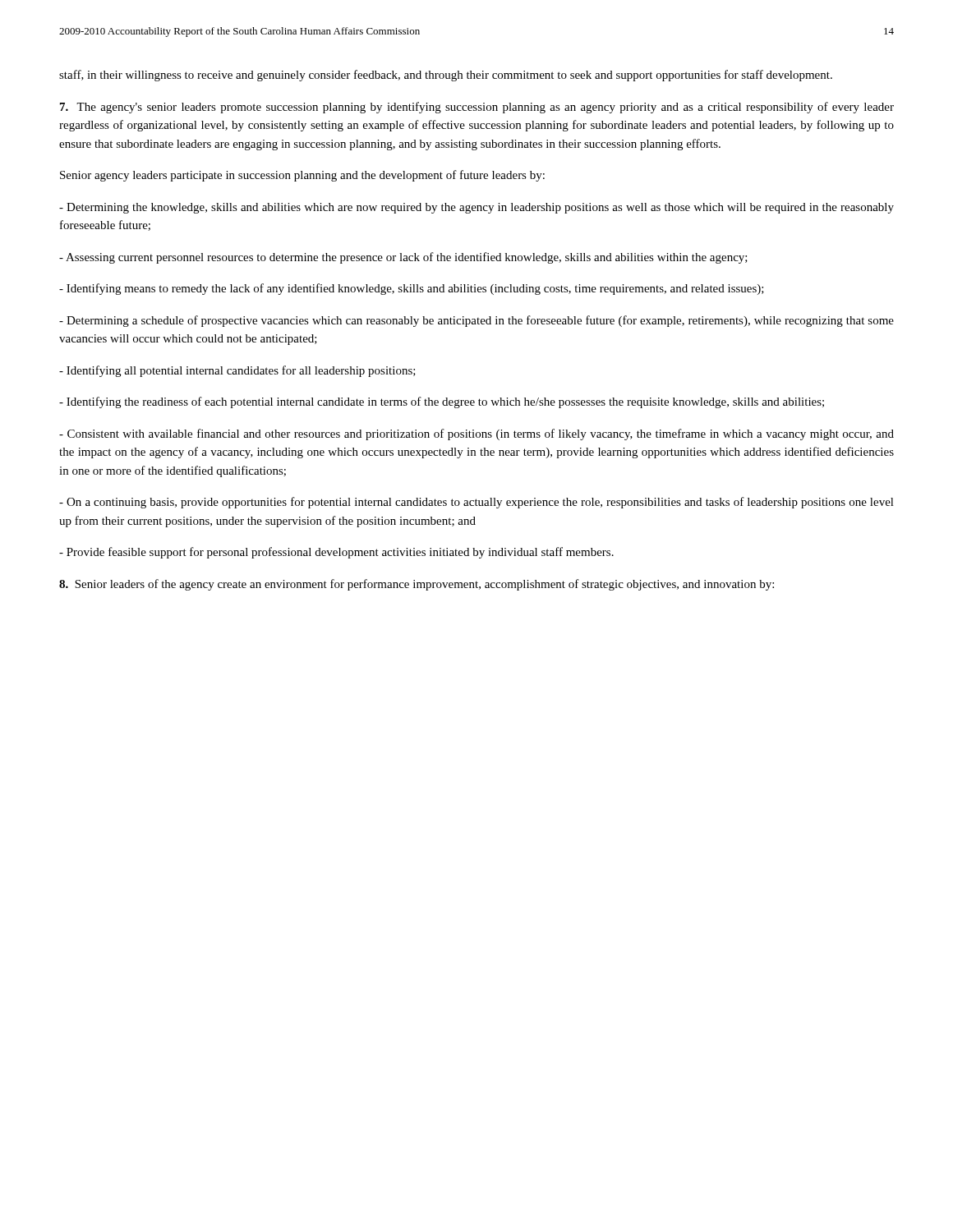This screenshot has width=953, height=1232.
Task: Where is the passage that starts "Consistent with available financial and other"?
Action: click(476, 452)
